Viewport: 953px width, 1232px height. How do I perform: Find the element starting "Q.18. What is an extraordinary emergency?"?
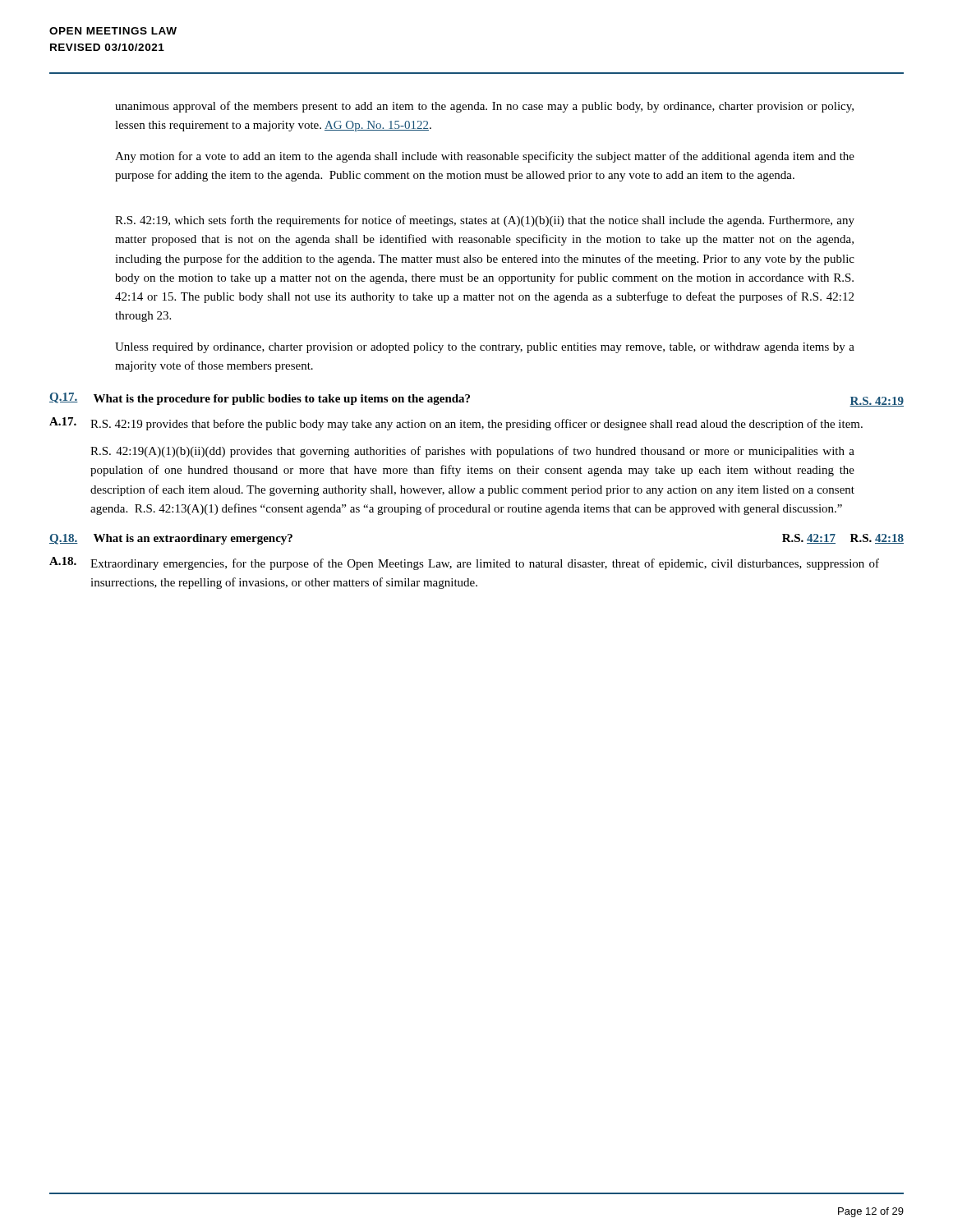69,539
